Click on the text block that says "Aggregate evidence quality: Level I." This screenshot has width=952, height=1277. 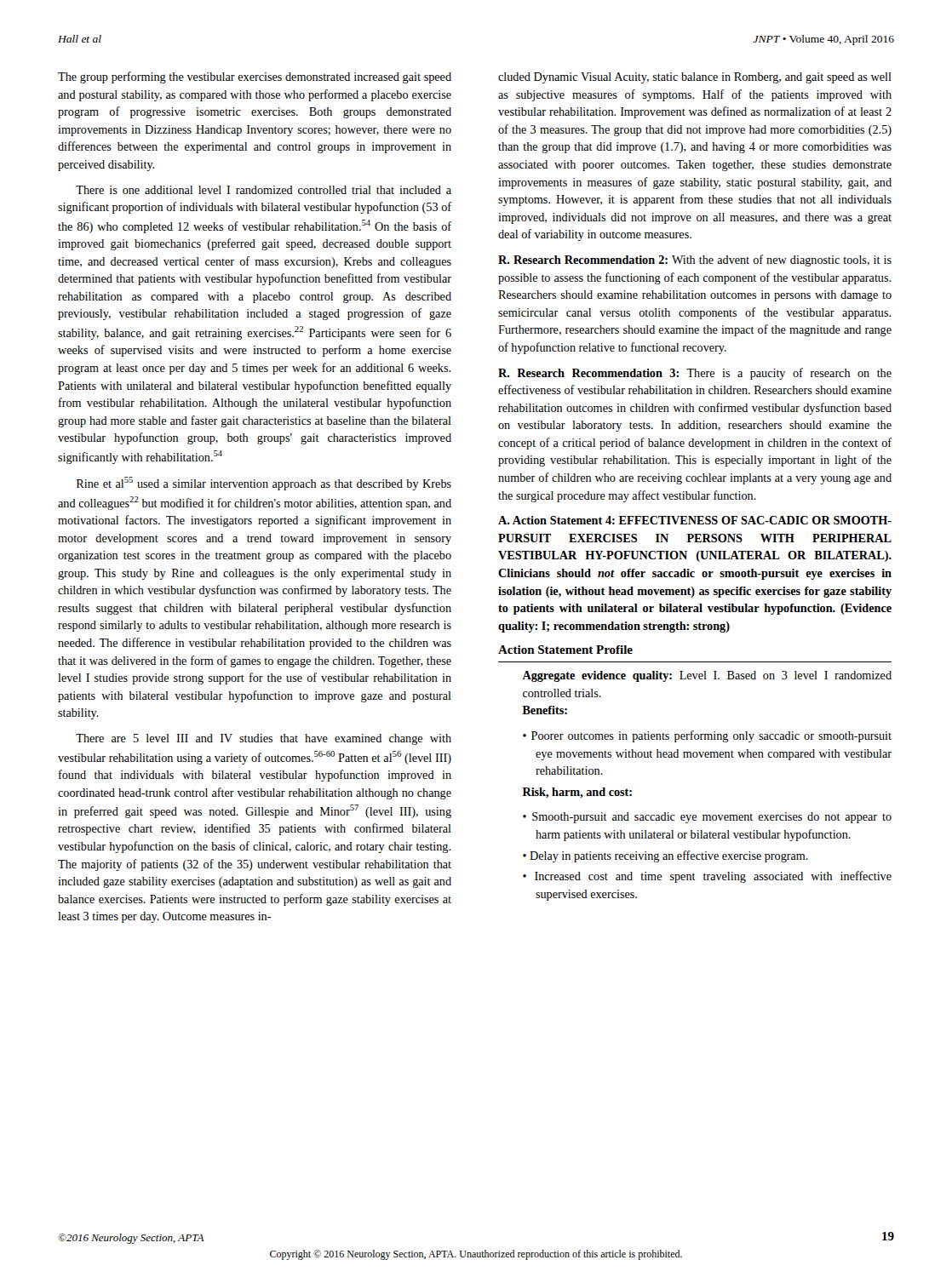pos(707,676)
